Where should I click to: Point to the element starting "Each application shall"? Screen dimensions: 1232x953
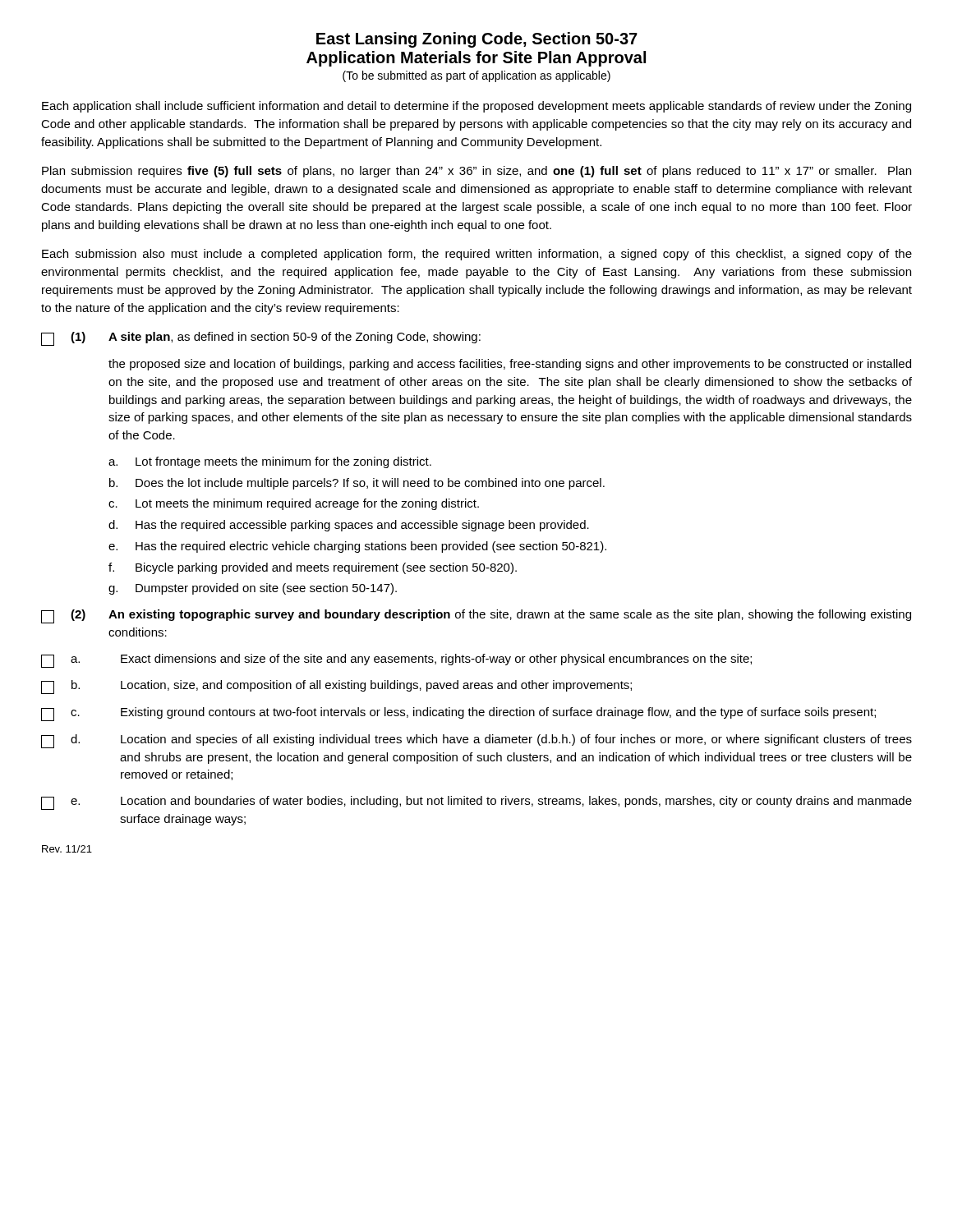coord(476,123)
